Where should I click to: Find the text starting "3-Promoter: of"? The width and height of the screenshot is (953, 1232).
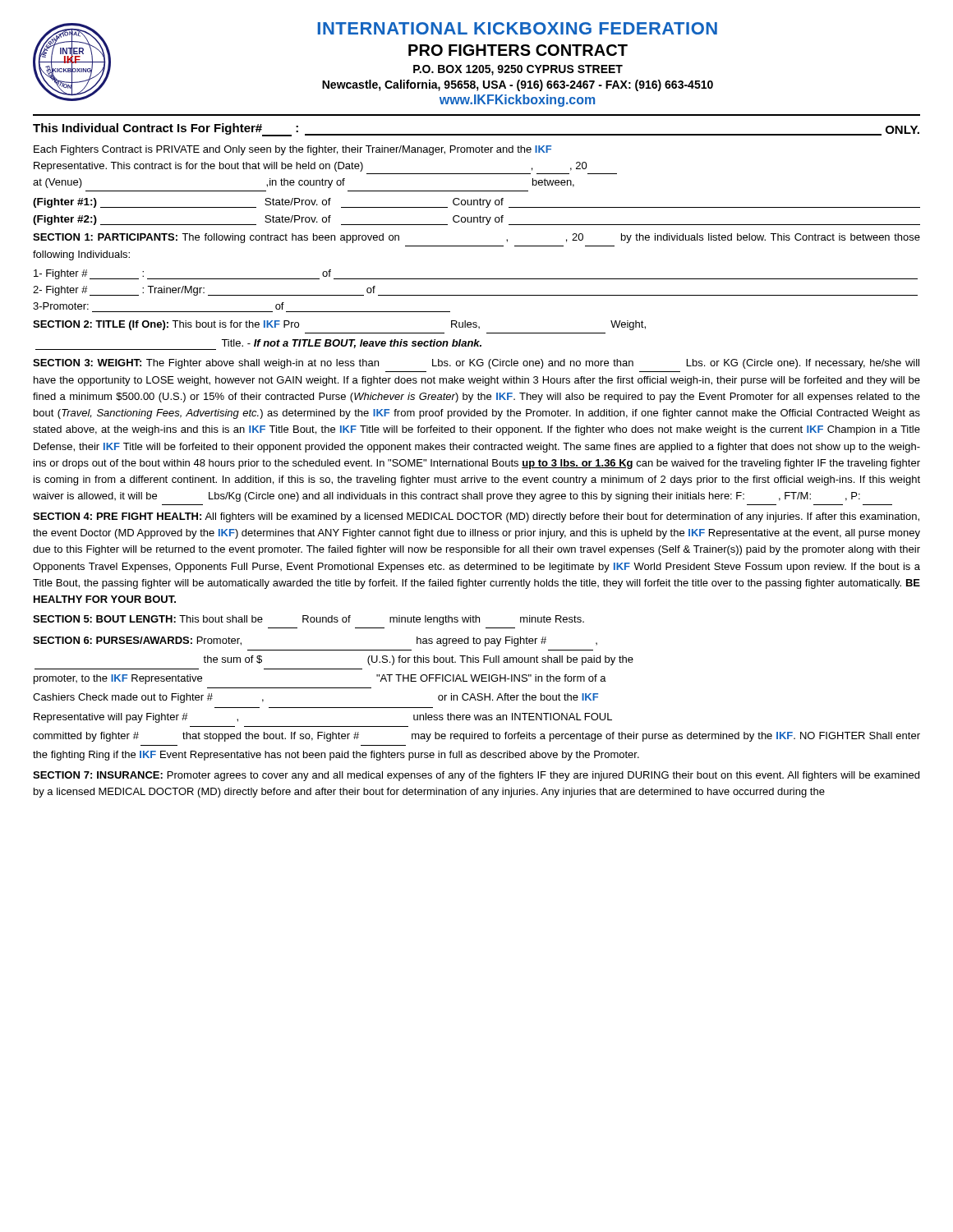[242, 305]
